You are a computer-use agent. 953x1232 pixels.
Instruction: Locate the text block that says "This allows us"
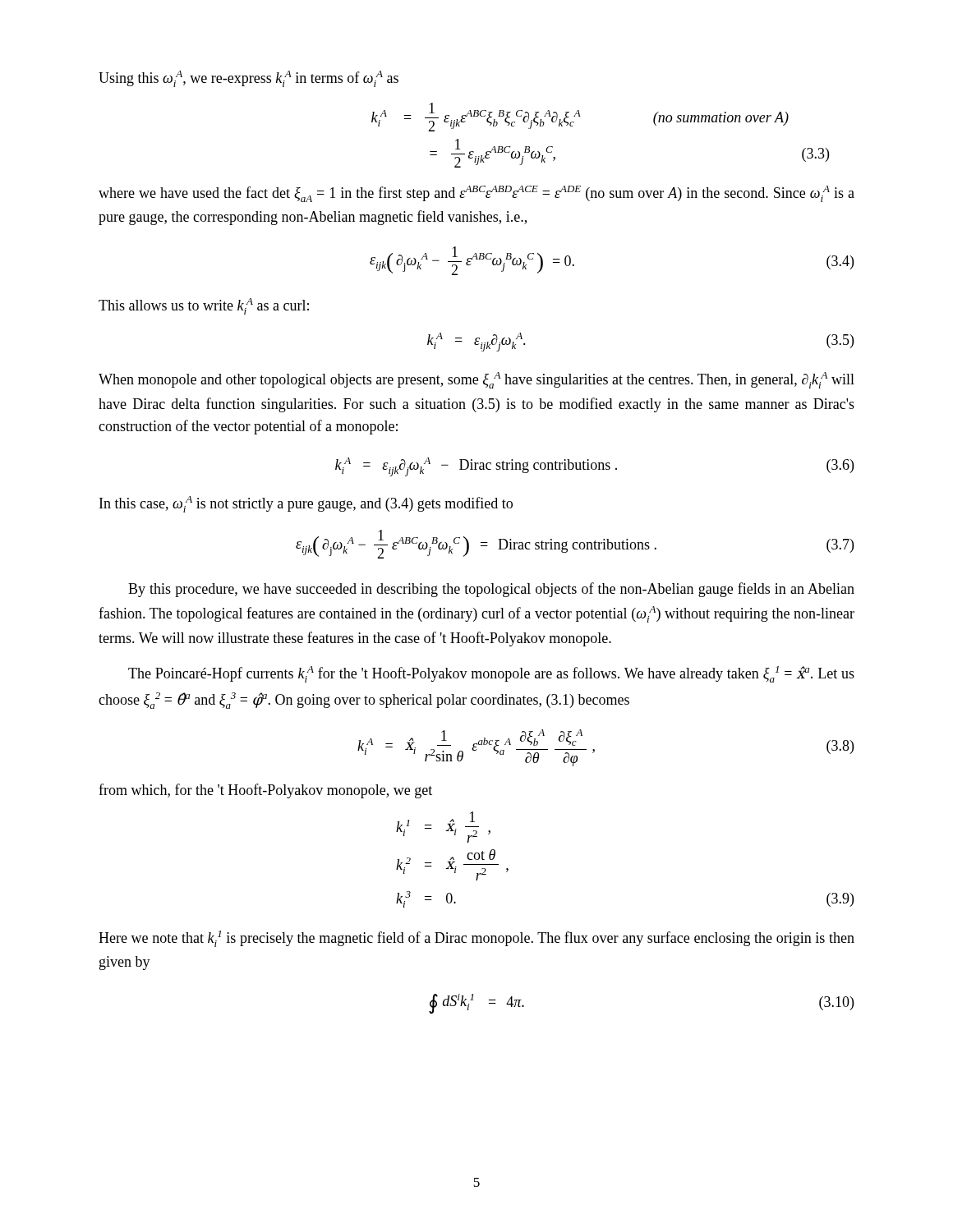point(204,306)
